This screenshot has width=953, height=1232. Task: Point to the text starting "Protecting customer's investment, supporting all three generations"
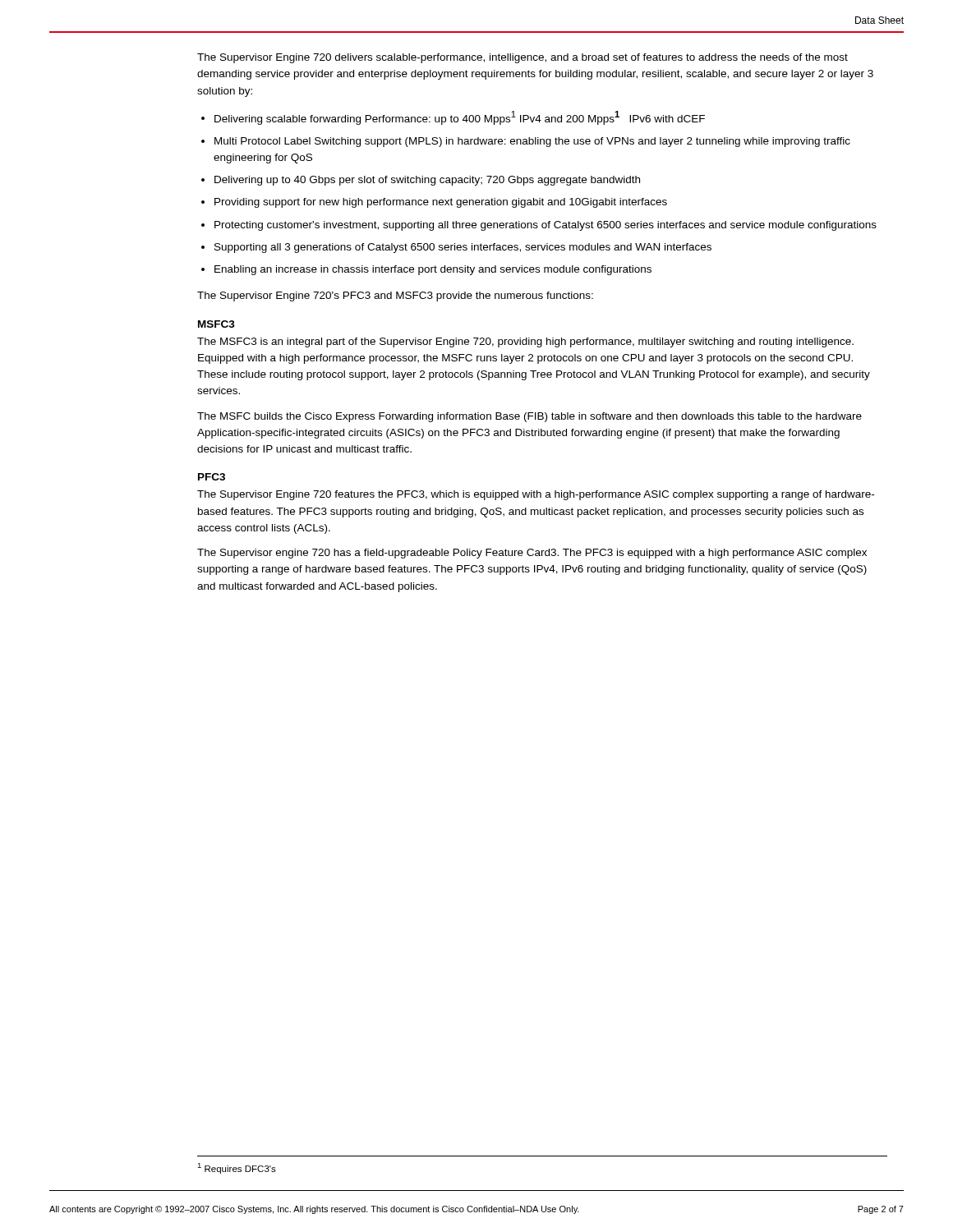coord(545,224)
